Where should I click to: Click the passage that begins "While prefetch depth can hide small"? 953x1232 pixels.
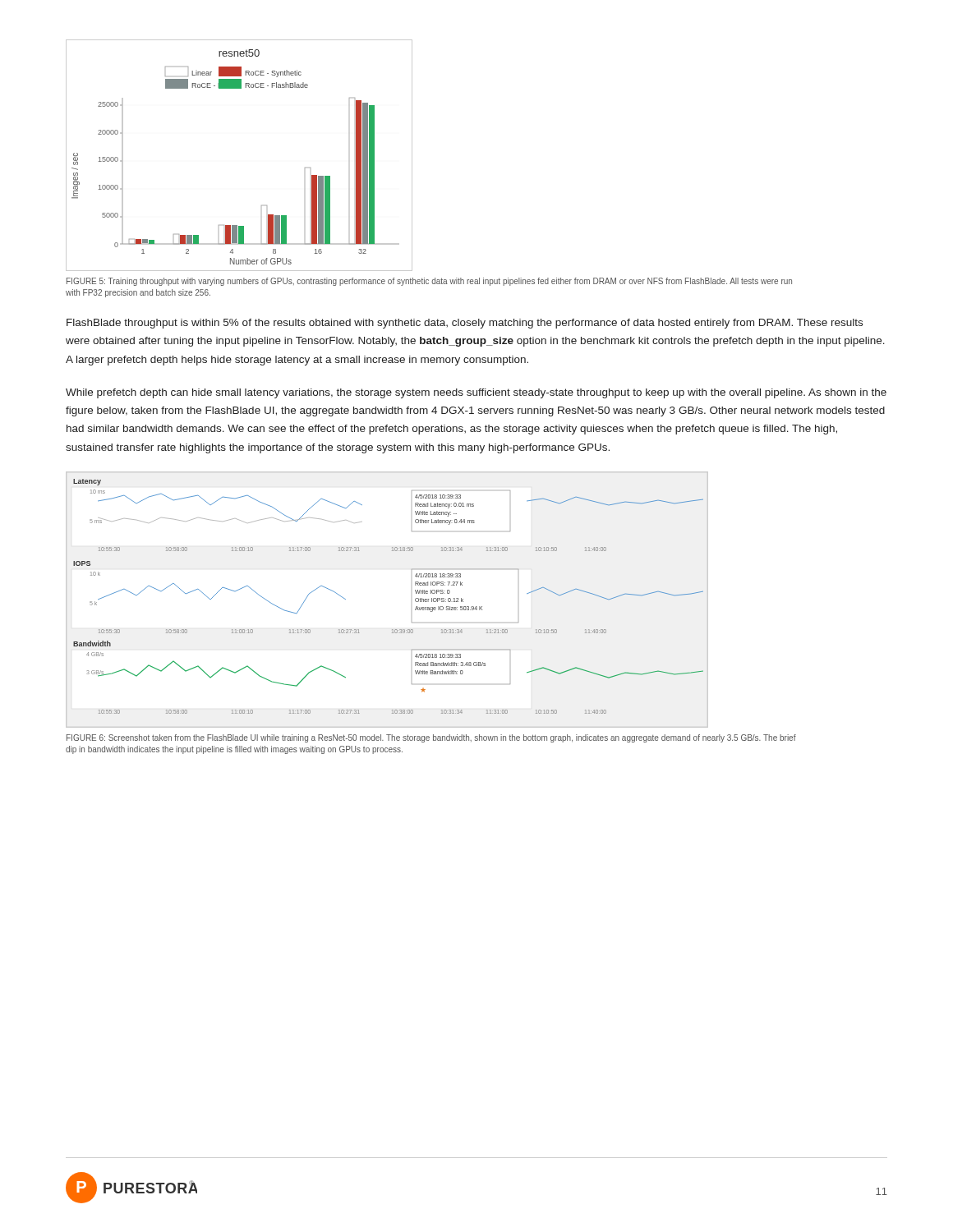[x=476, y=419]
